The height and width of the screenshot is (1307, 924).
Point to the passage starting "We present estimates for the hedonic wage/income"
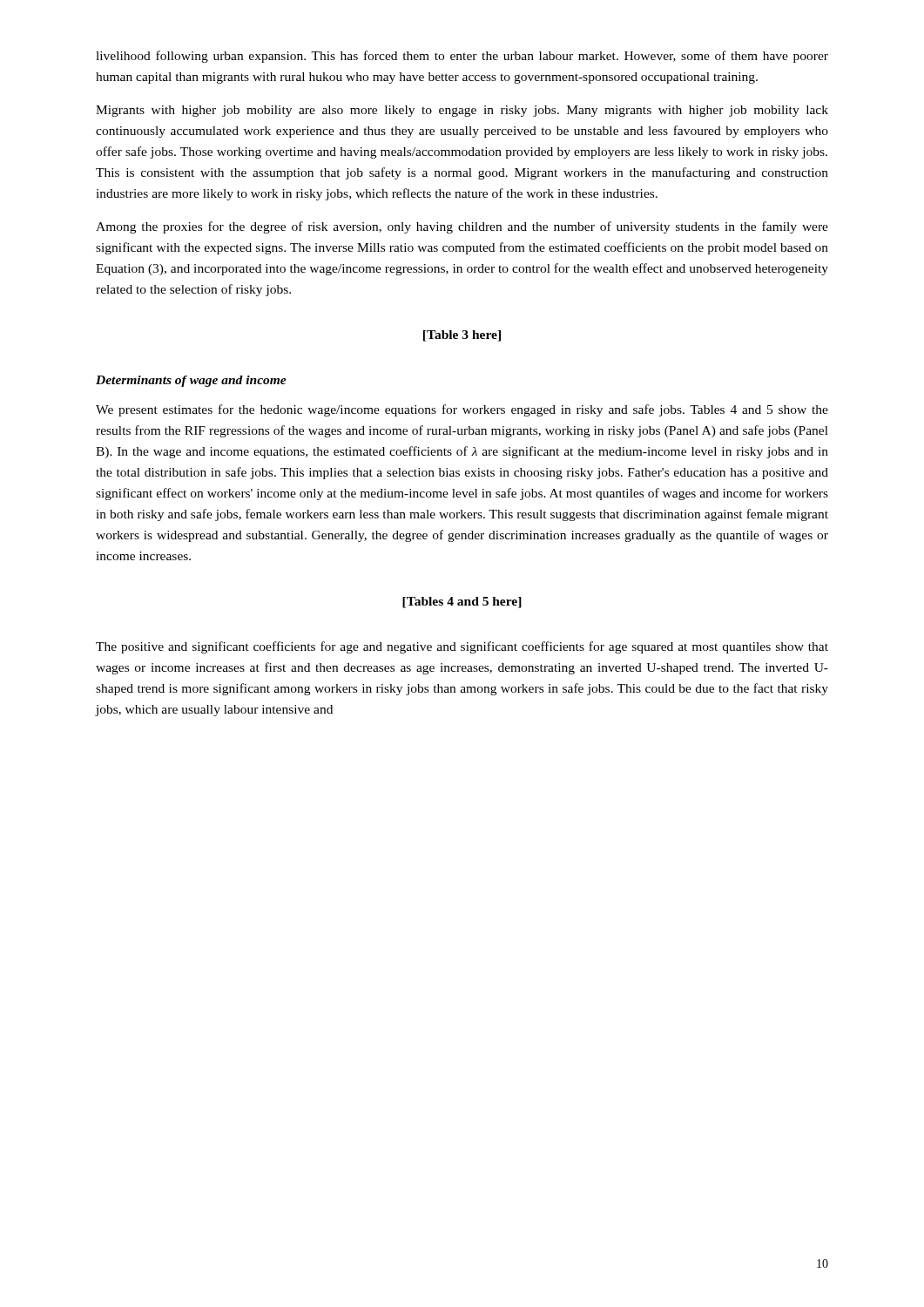point(462,483)
